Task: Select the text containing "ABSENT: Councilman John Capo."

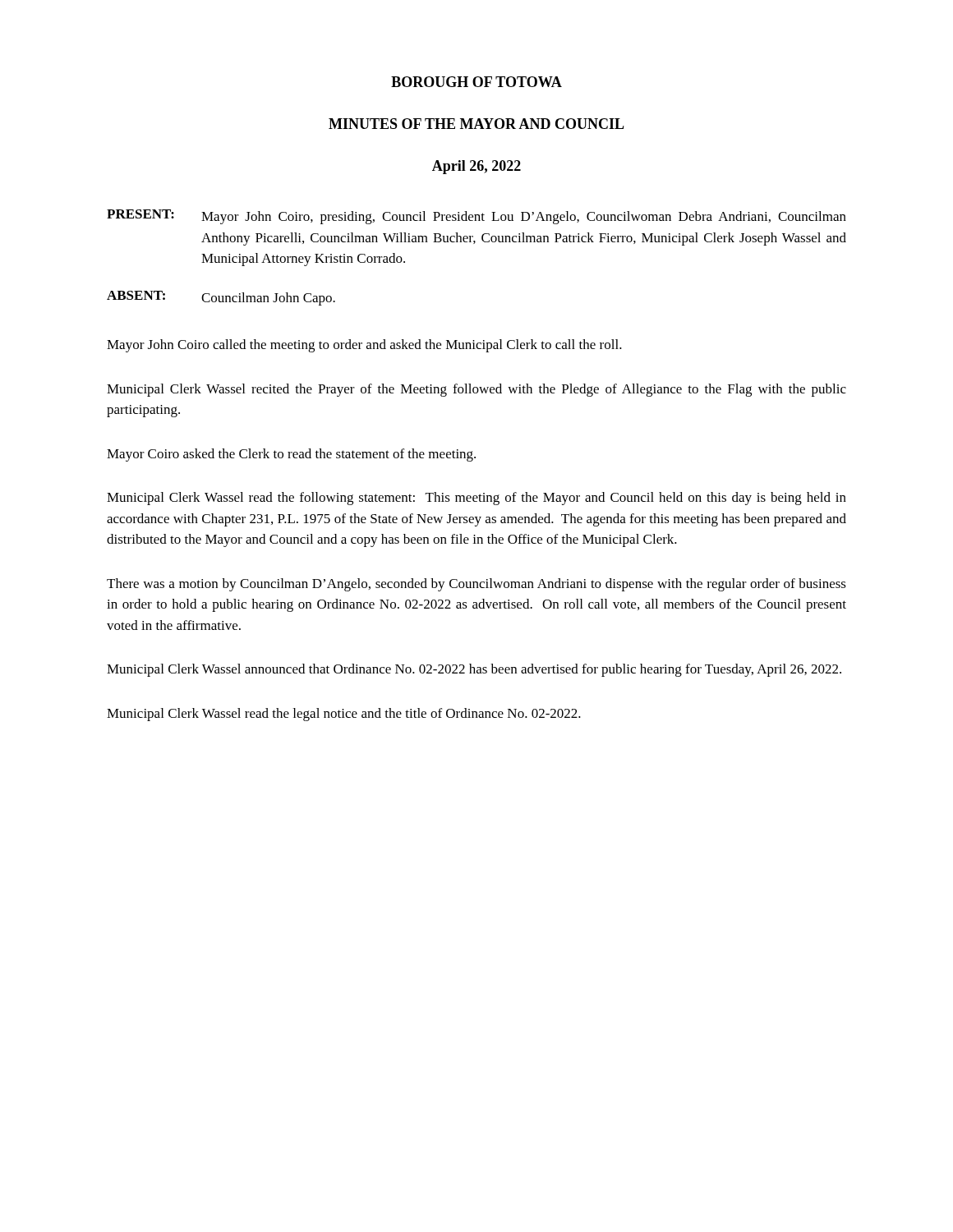Action: coord(221,298)
